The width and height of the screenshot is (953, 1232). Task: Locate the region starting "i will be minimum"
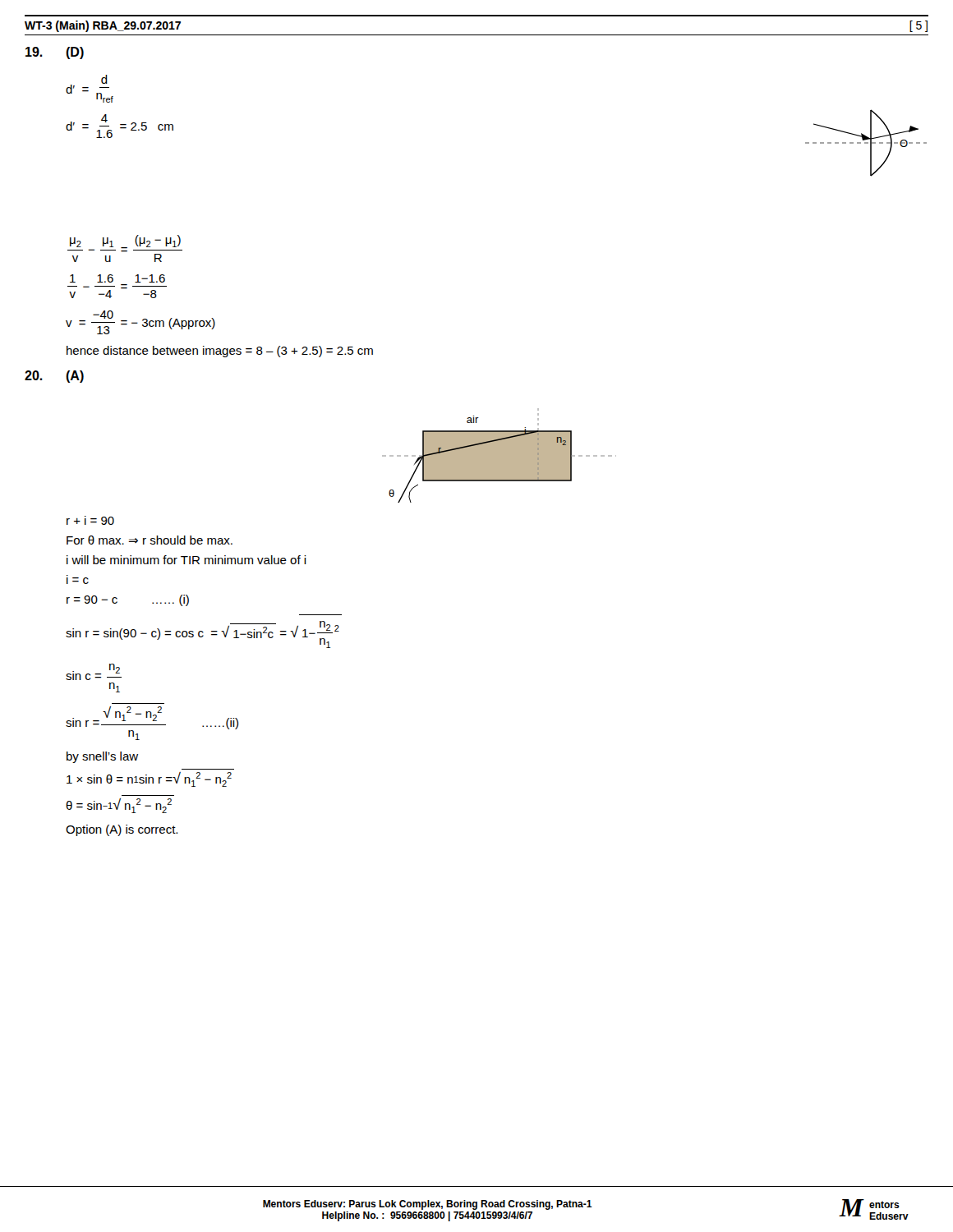point(186,560)
